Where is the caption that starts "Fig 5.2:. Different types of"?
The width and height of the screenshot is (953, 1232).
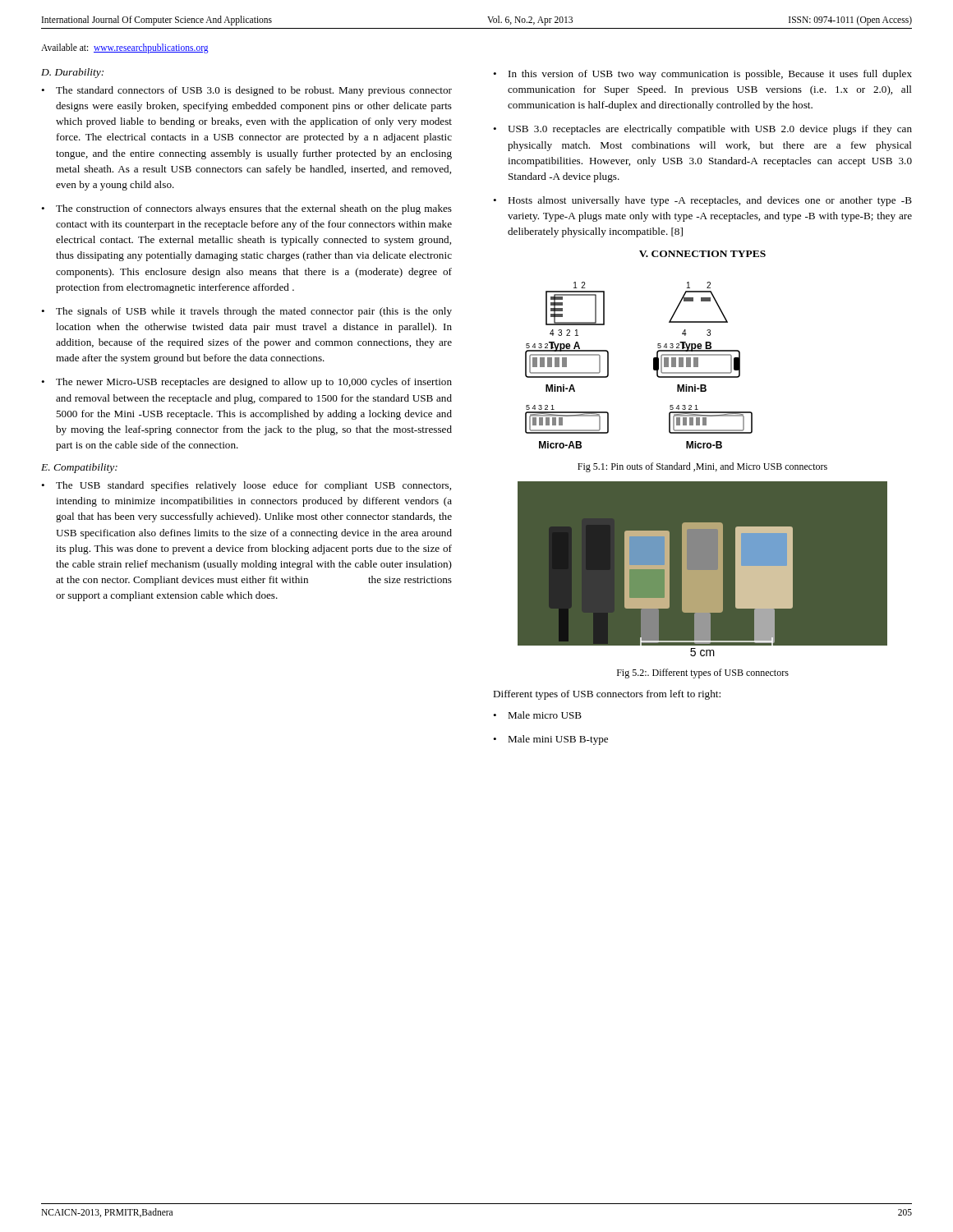702,673
